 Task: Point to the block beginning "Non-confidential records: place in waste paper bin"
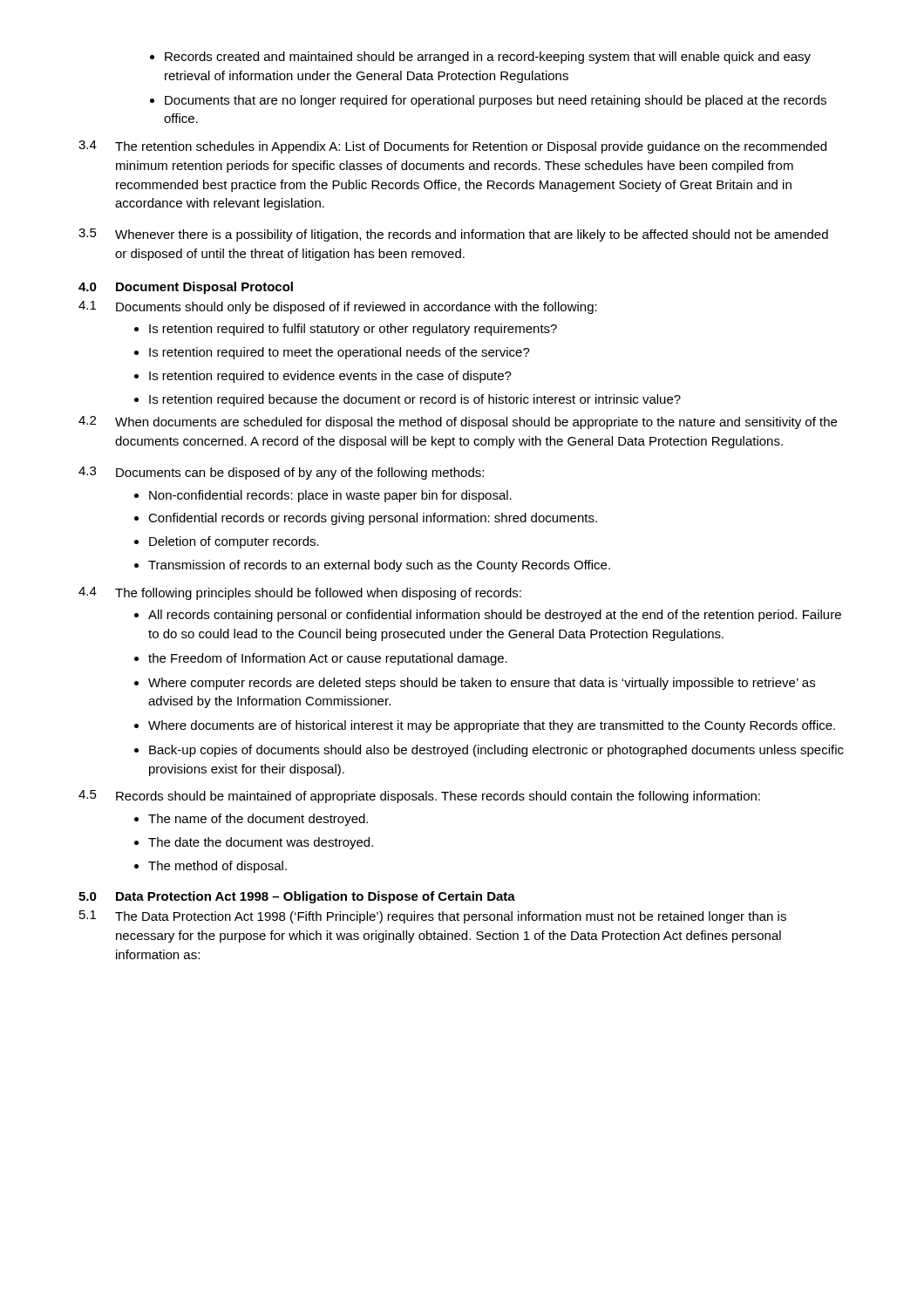pyautogui.click(x=489, y=530)
